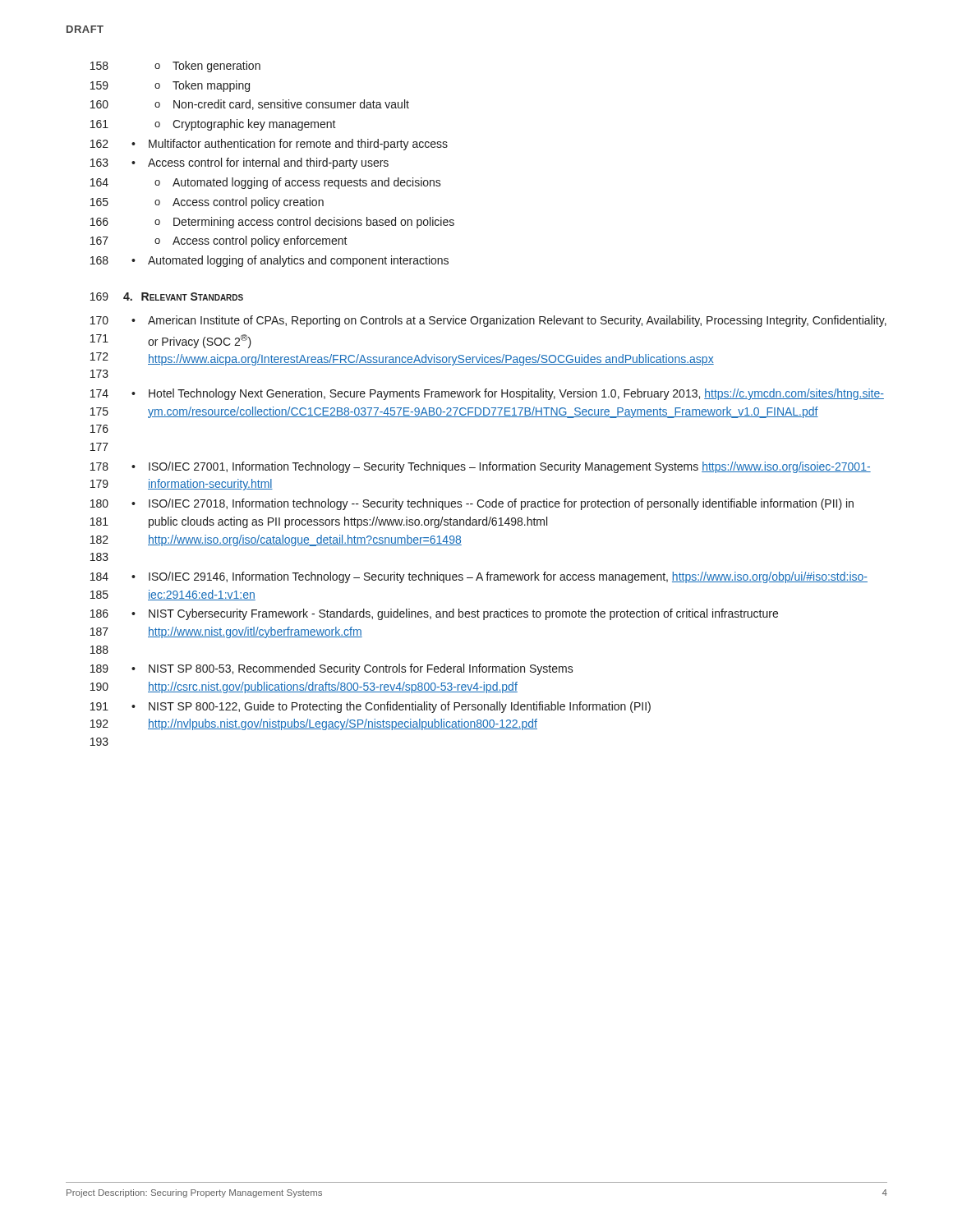Point to the block beginning "162 Multifactor authentication for remote"
Screen dimensions: 1232x953
tap(269, 145)
